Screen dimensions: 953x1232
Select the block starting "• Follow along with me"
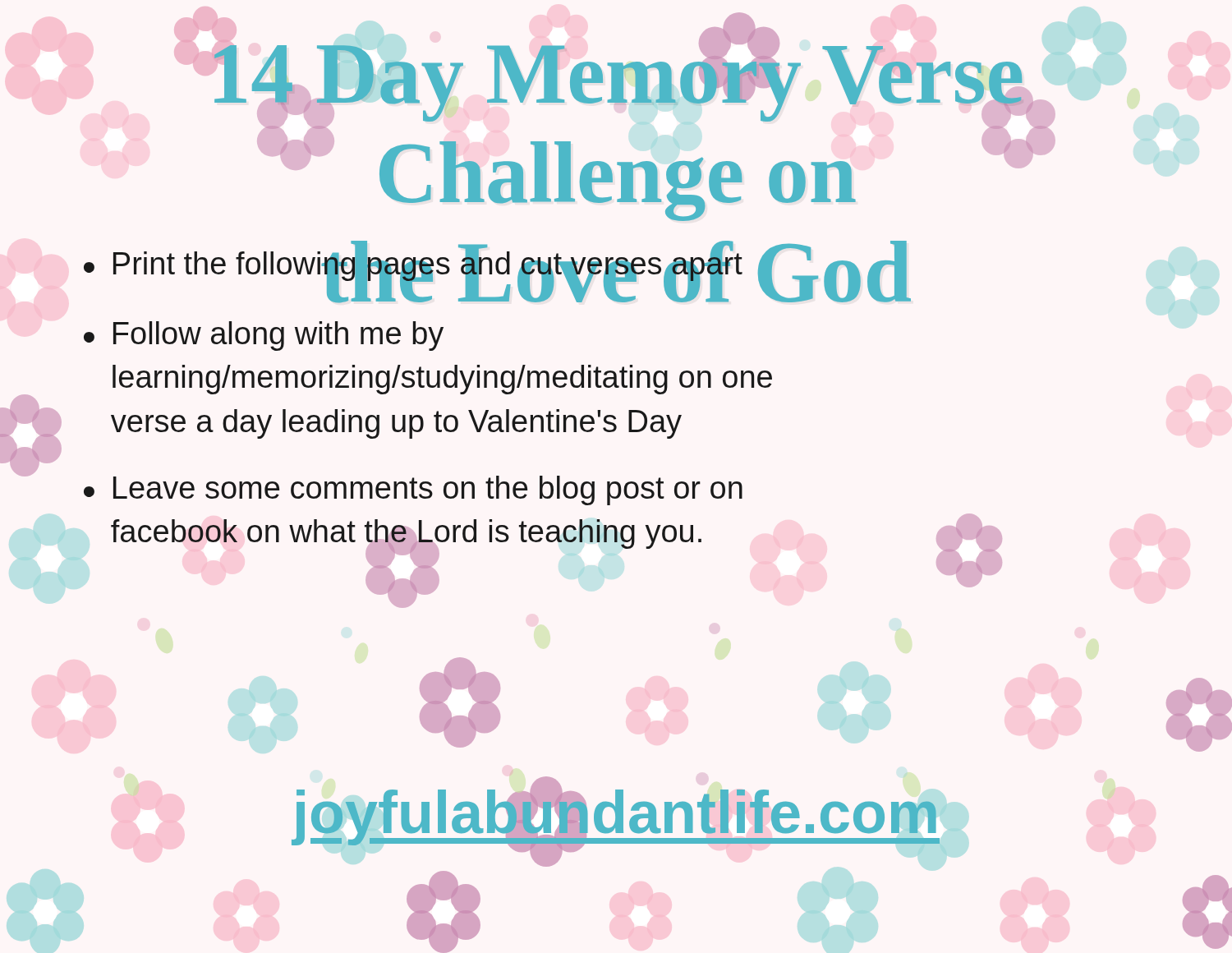click(428, 378)
